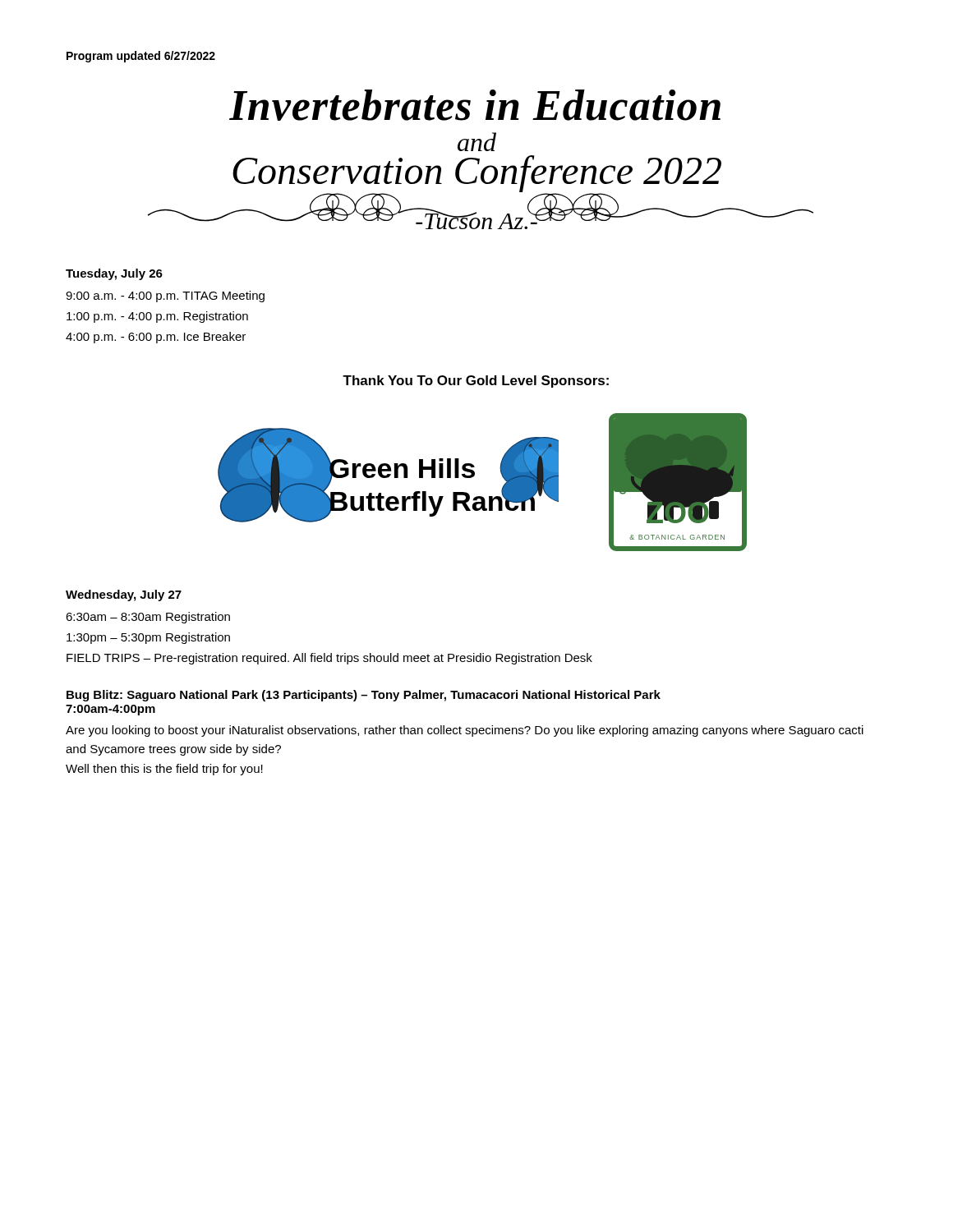
Task: Find the region starting "Thank You To Our Gold Level Sponsors:"
Action: 476,381
